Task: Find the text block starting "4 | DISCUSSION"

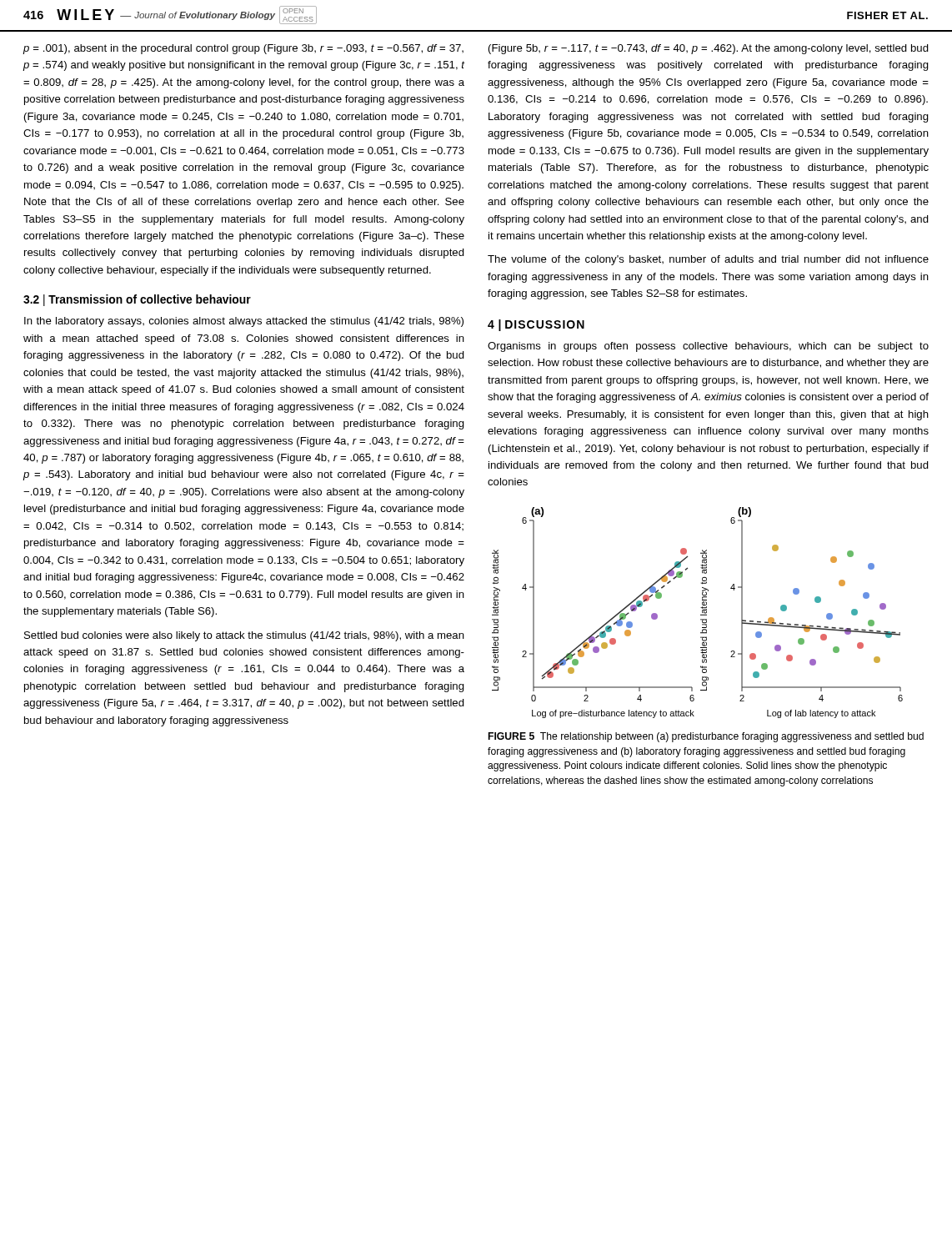Action: [537, 324]
